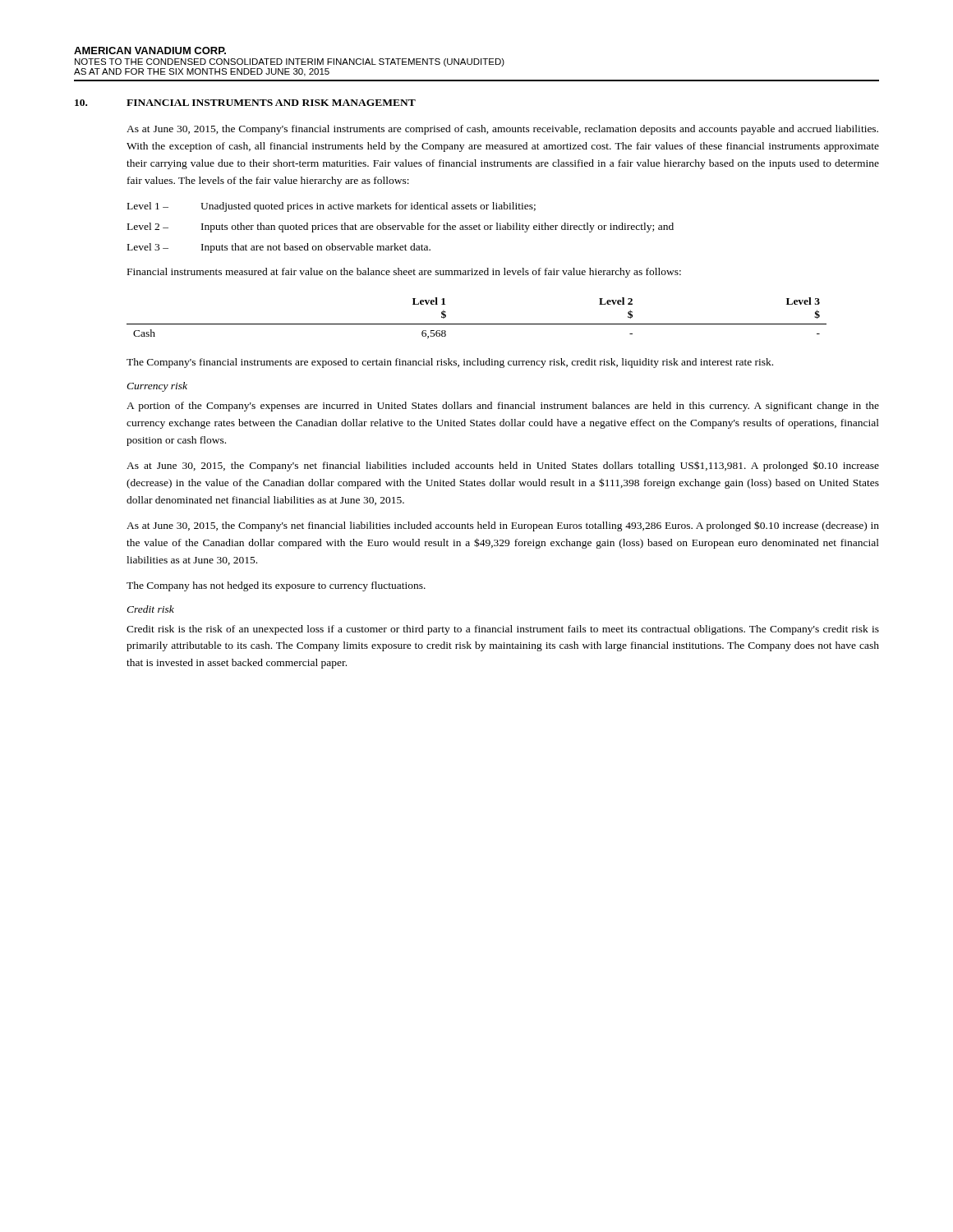Select the text block with the text "A portion of the"
This screenshot has height=1232, width=953.
503,423
